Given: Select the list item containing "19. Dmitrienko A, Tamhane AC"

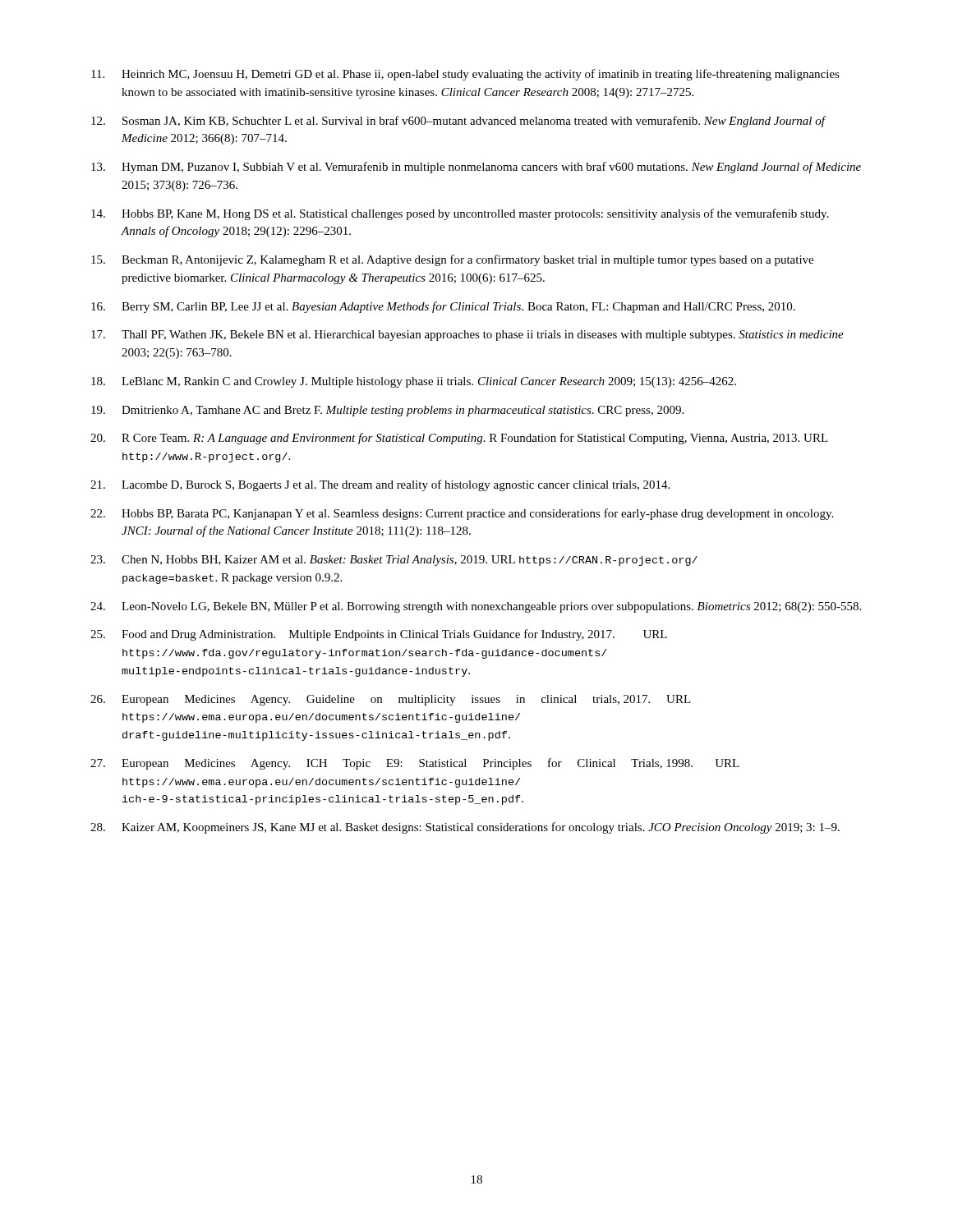Looking at the screenshot, I should (x=387, y=410).
